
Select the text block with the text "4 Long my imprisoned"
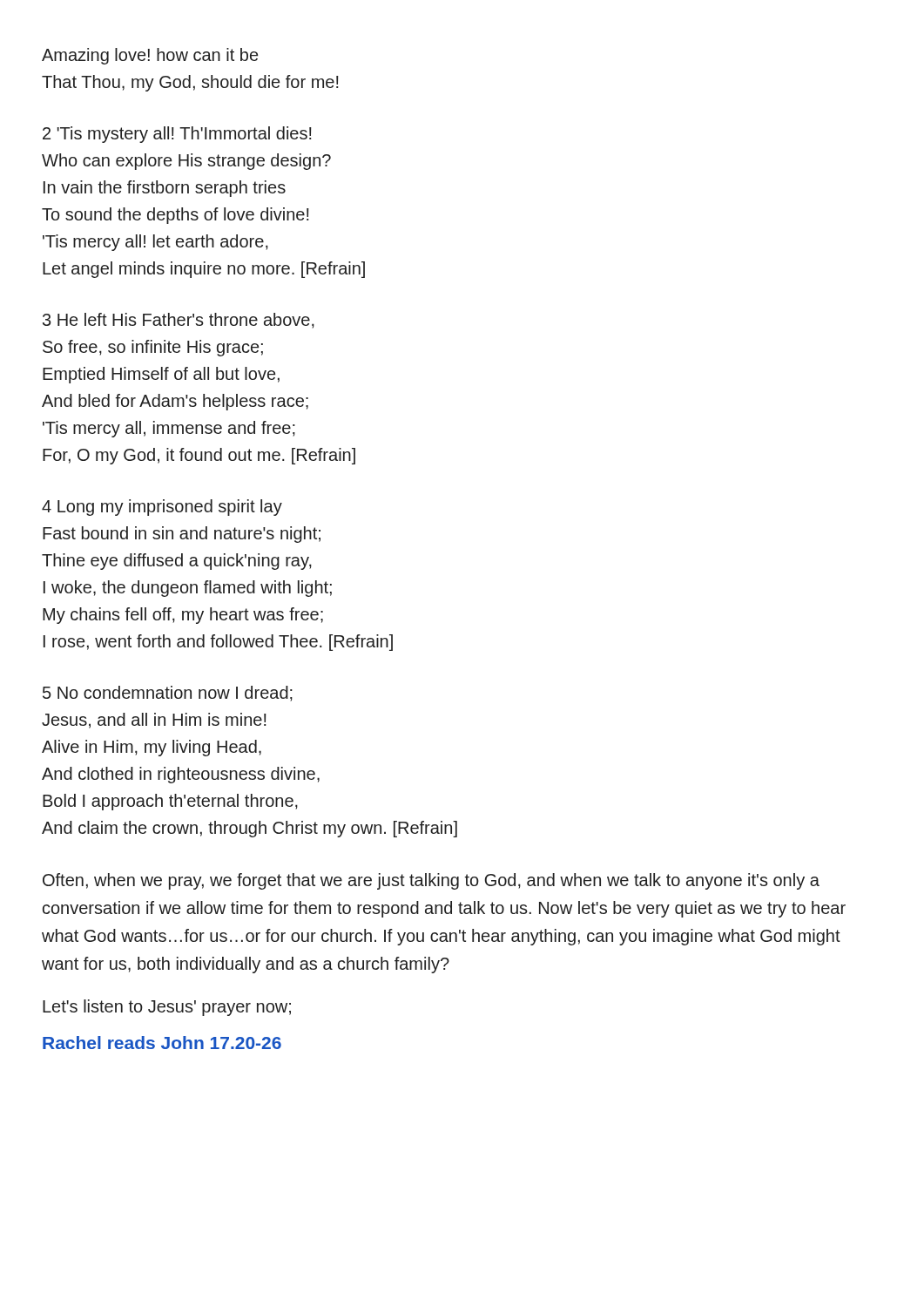click(x=218, y=574)
